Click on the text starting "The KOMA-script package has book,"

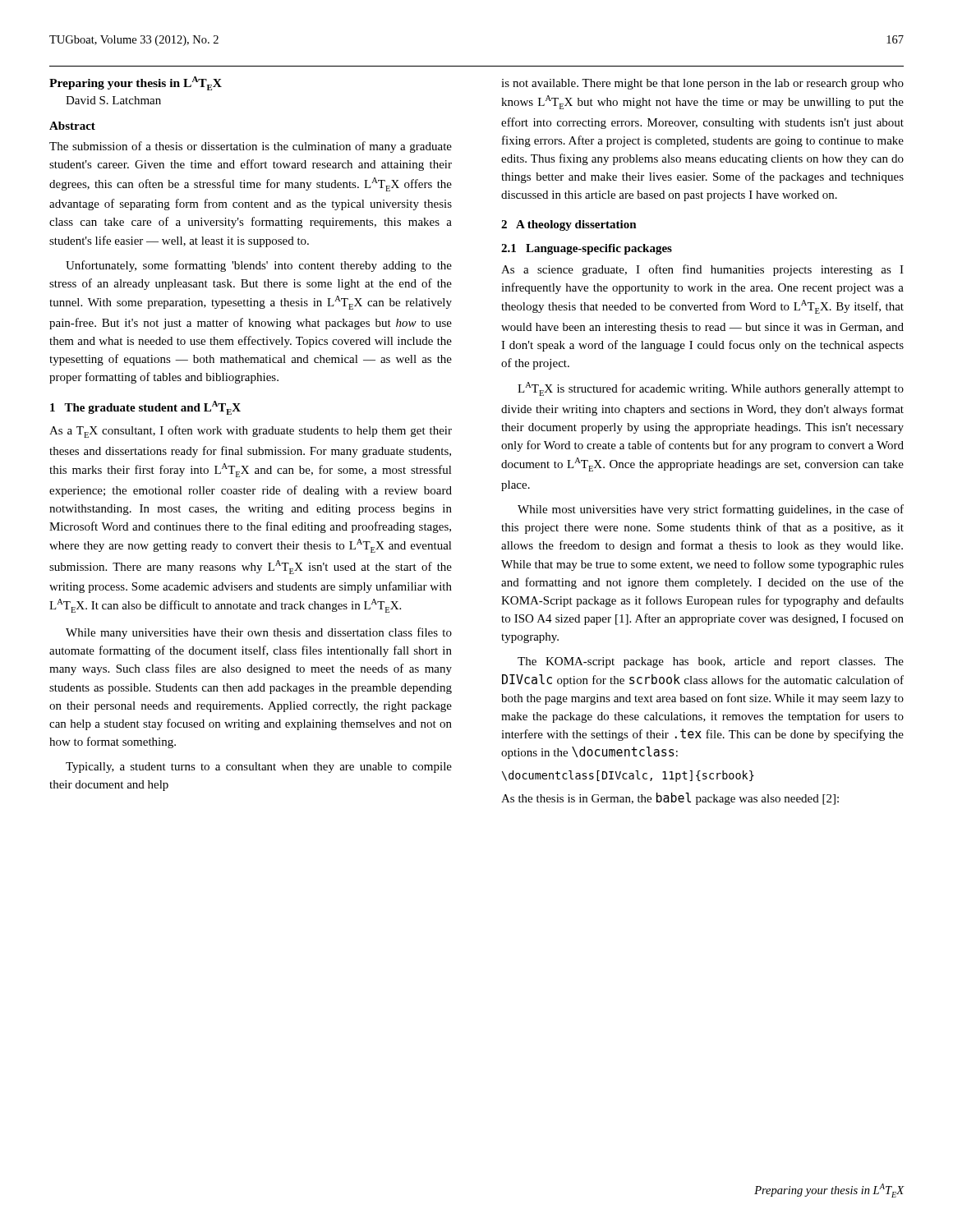(x=702, y=707)
